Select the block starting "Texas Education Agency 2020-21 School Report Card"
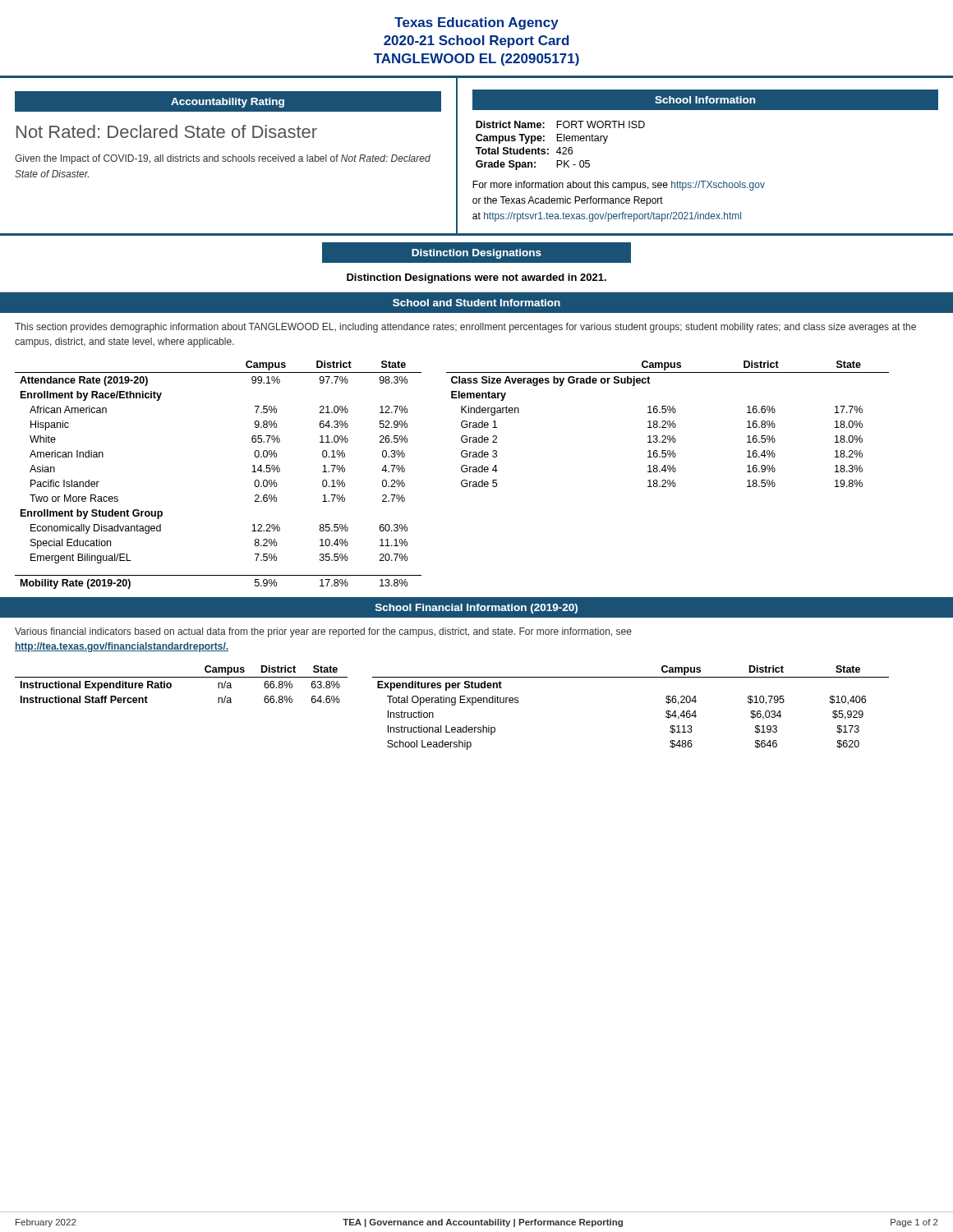 476,41
